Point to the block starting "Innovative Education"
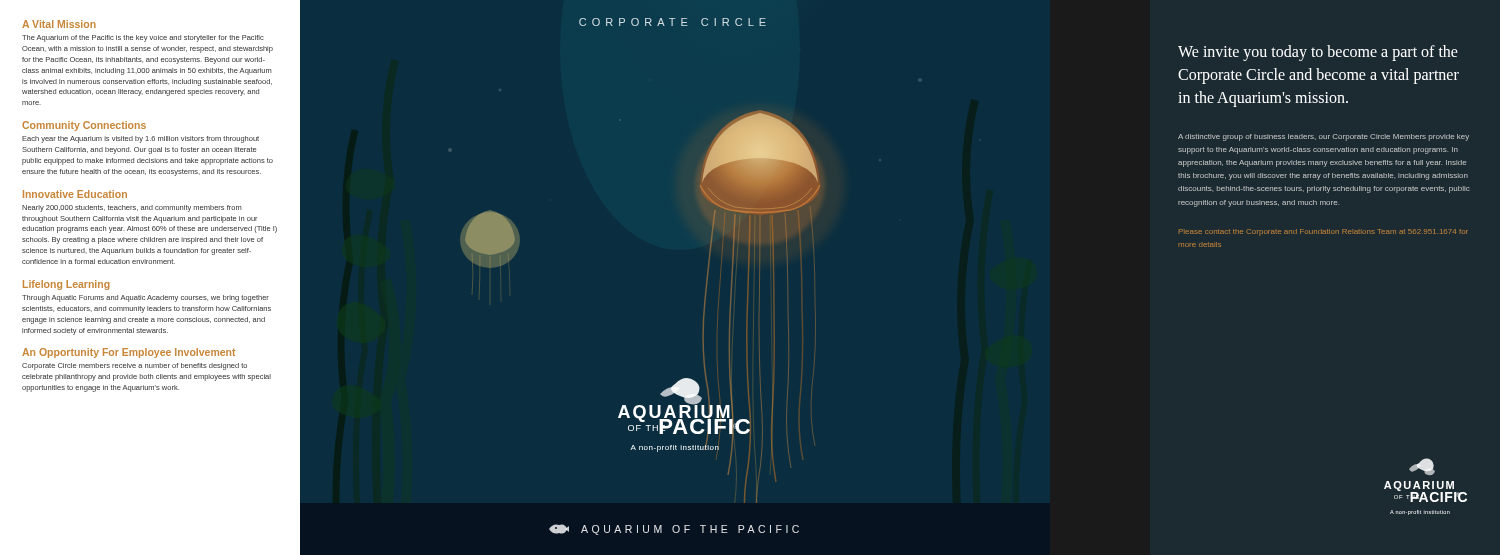Screen dimensions: 555x1500 pos(75,194)
